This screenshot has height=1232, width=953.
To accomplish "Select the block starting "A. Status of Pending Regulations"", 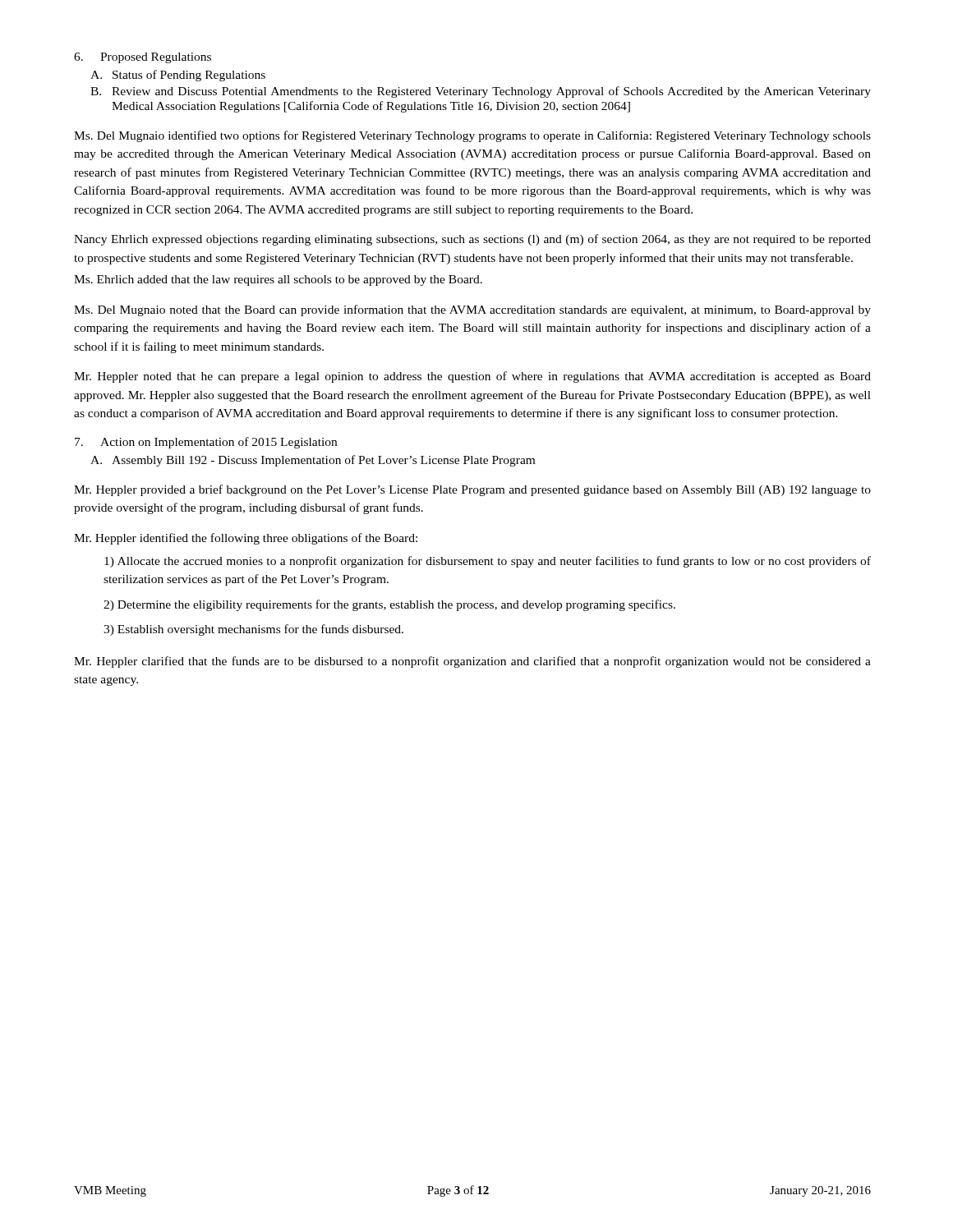I will (x=178, y=76).
